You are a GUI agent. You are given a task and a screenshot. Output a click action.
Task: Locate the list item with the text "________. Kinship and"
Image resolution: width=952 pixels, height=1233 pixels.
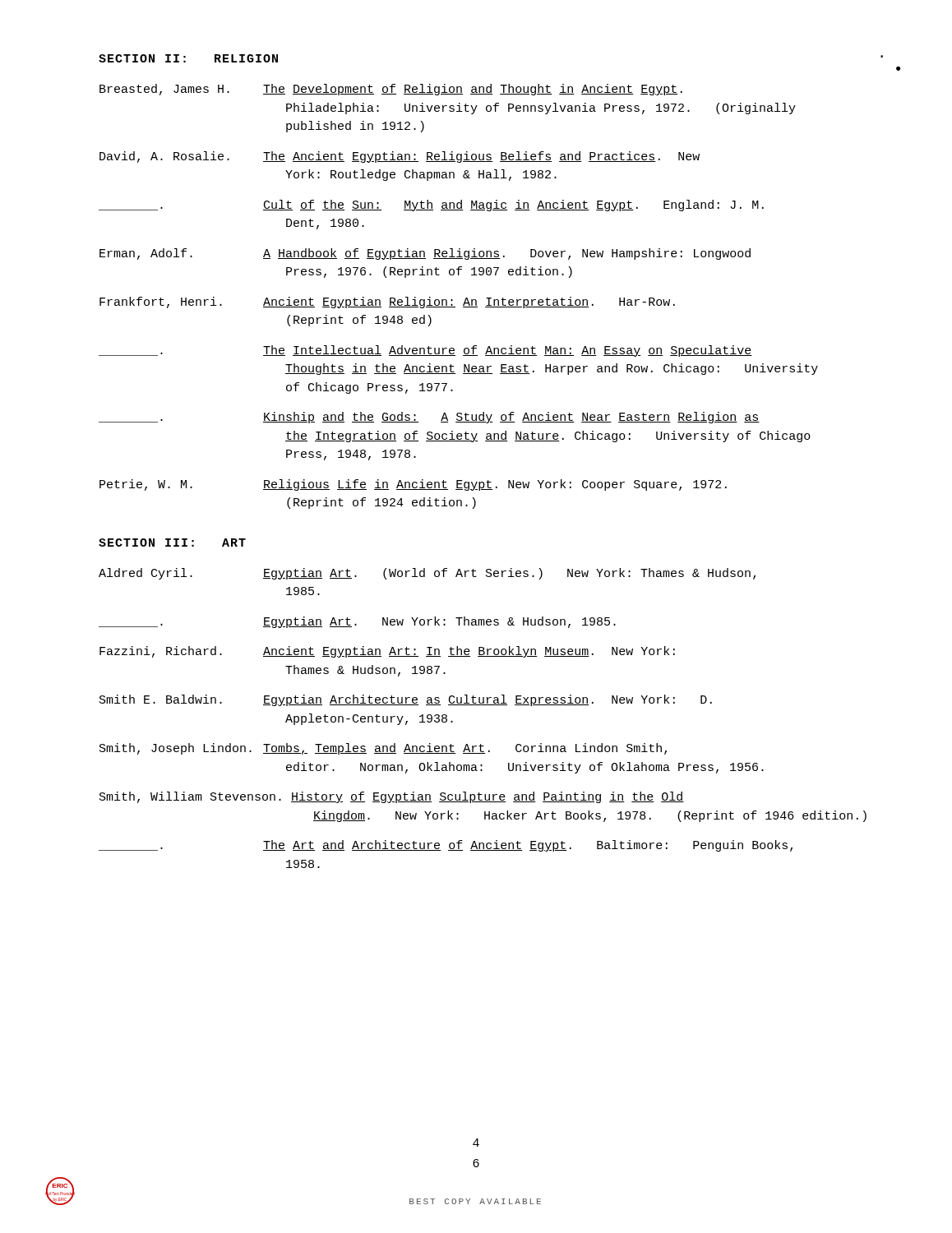pyautogui.click(x=492, y=437)
